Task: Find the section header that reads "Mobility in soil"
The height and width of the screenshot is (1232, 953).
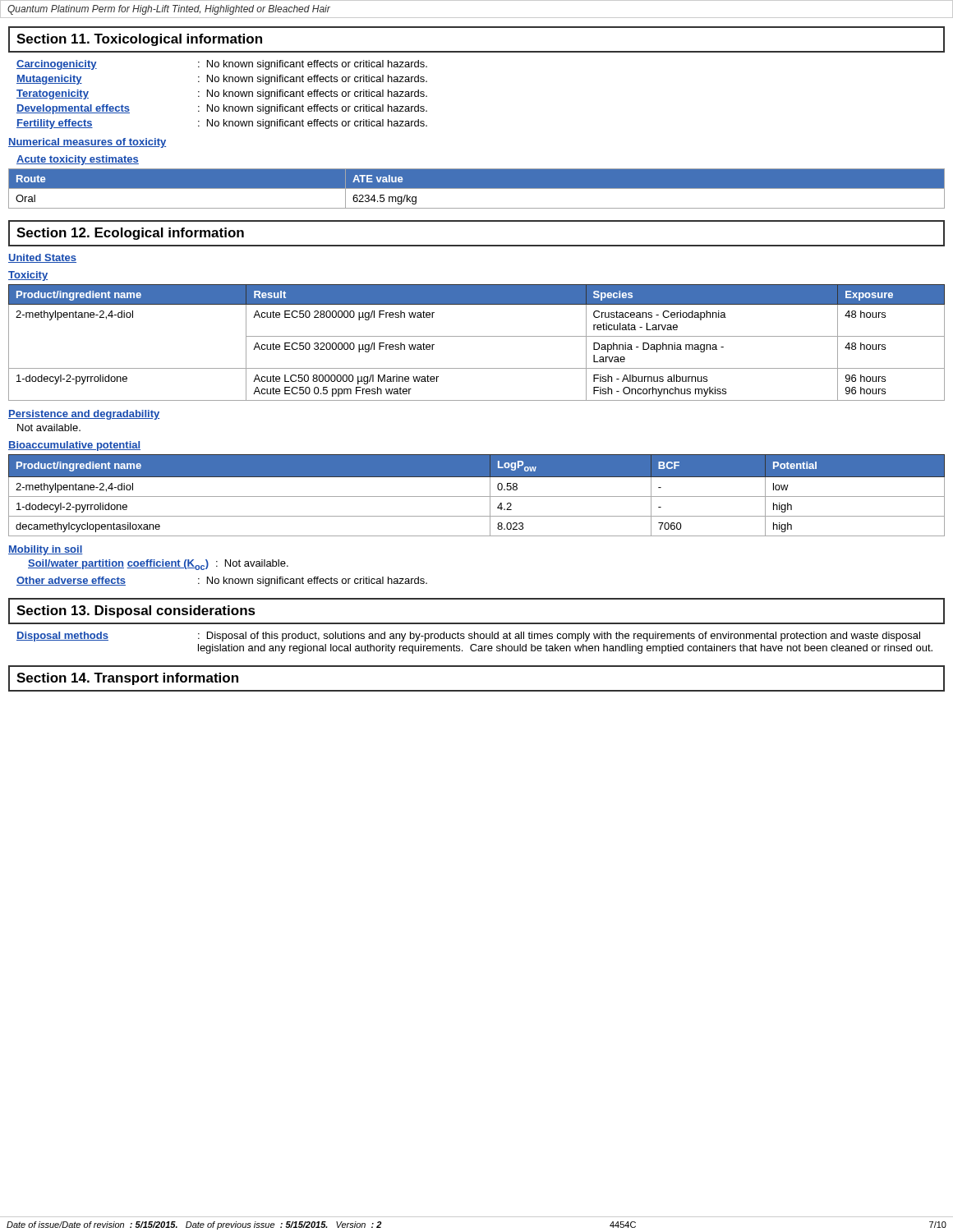Action: [x=46, y=550]
